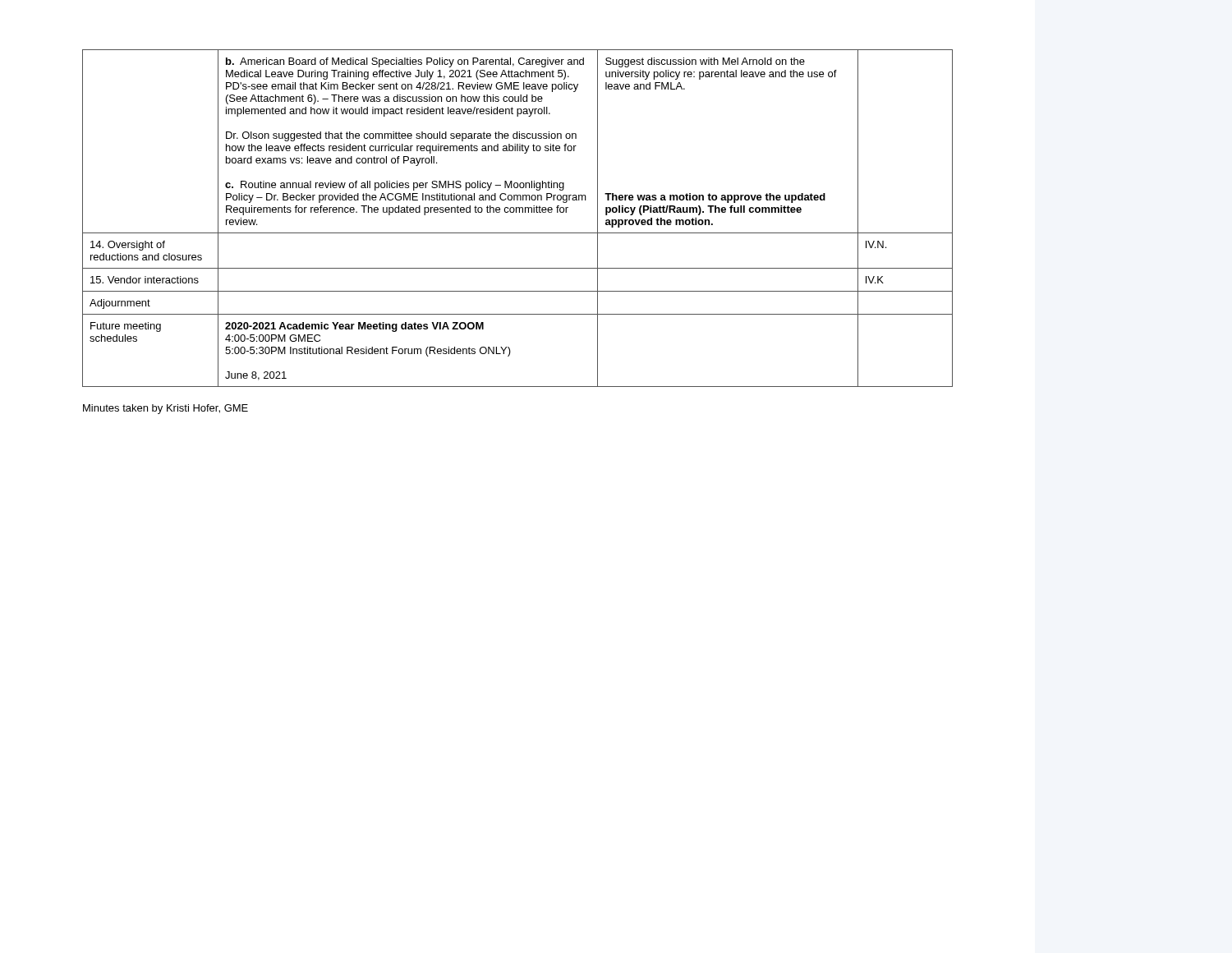Locate the table with the text "Suggest discussion with Mel"
Screen dimensions: 953x1232
(517, 218)
